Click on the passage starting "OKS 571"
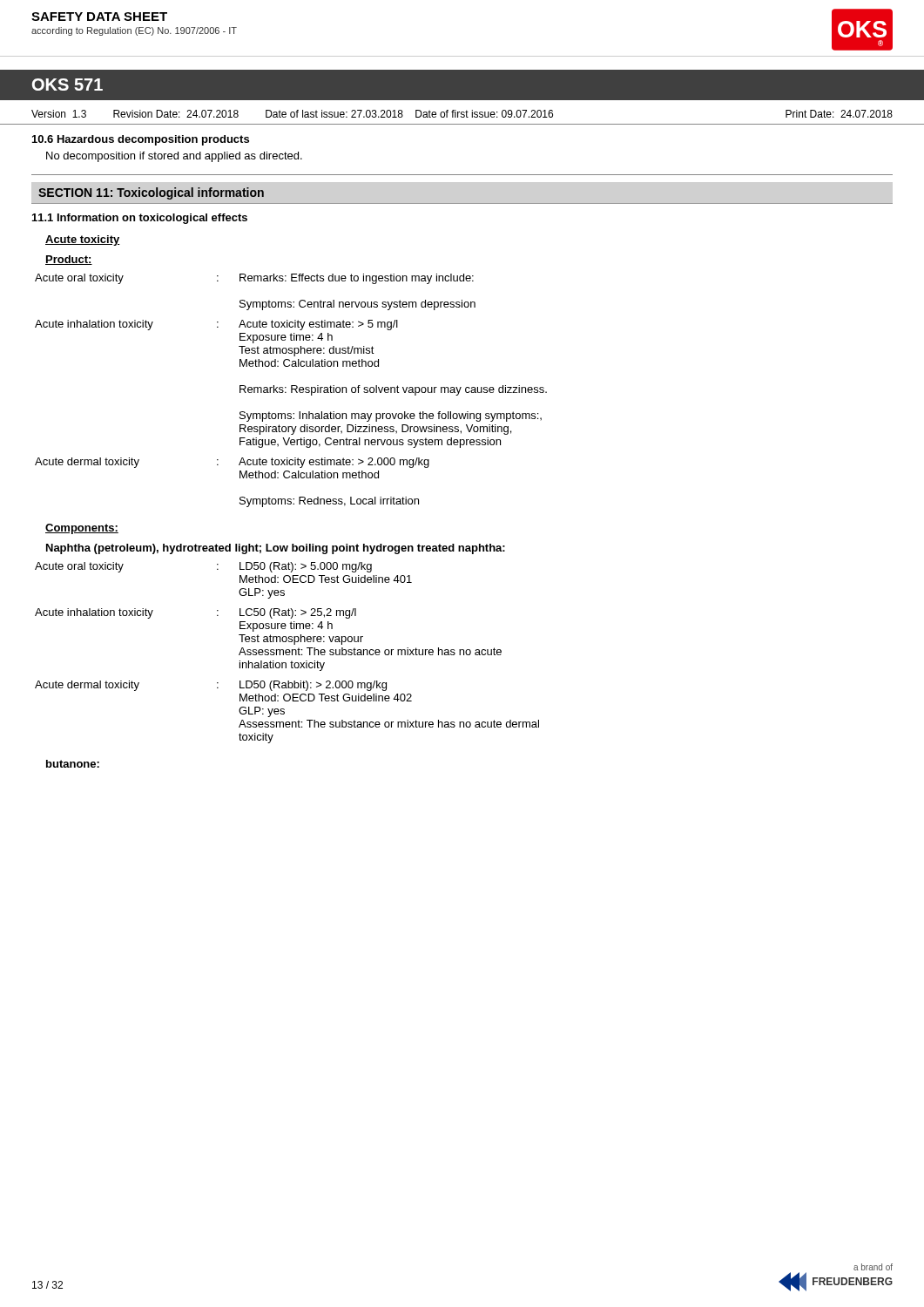This screenshot has height=1307, width=924. click(x=67, y=84)
